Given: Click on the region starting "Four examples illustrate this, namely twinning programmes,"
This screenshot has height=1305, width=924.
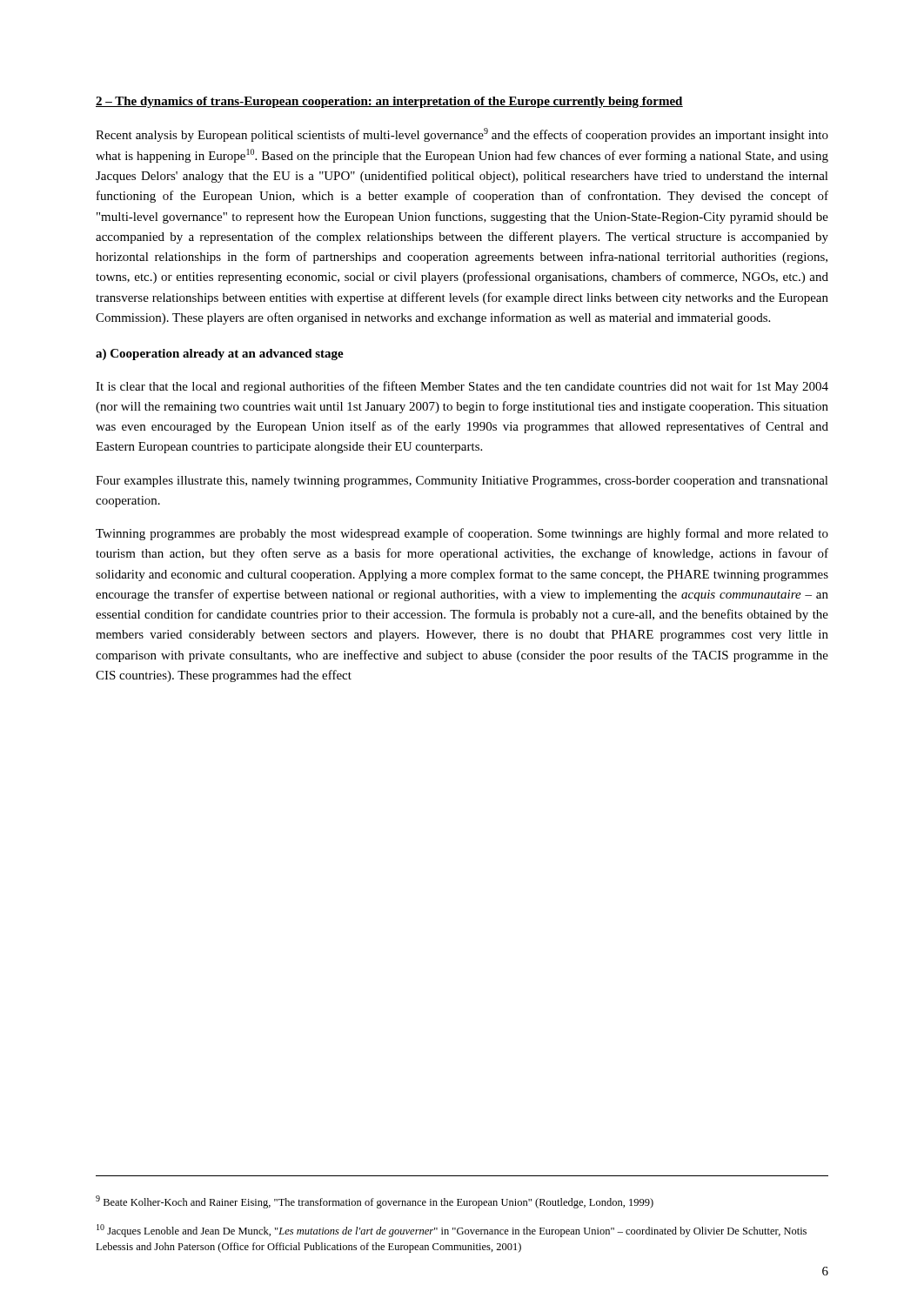Looking at the screenshot, I should point(462,490).
